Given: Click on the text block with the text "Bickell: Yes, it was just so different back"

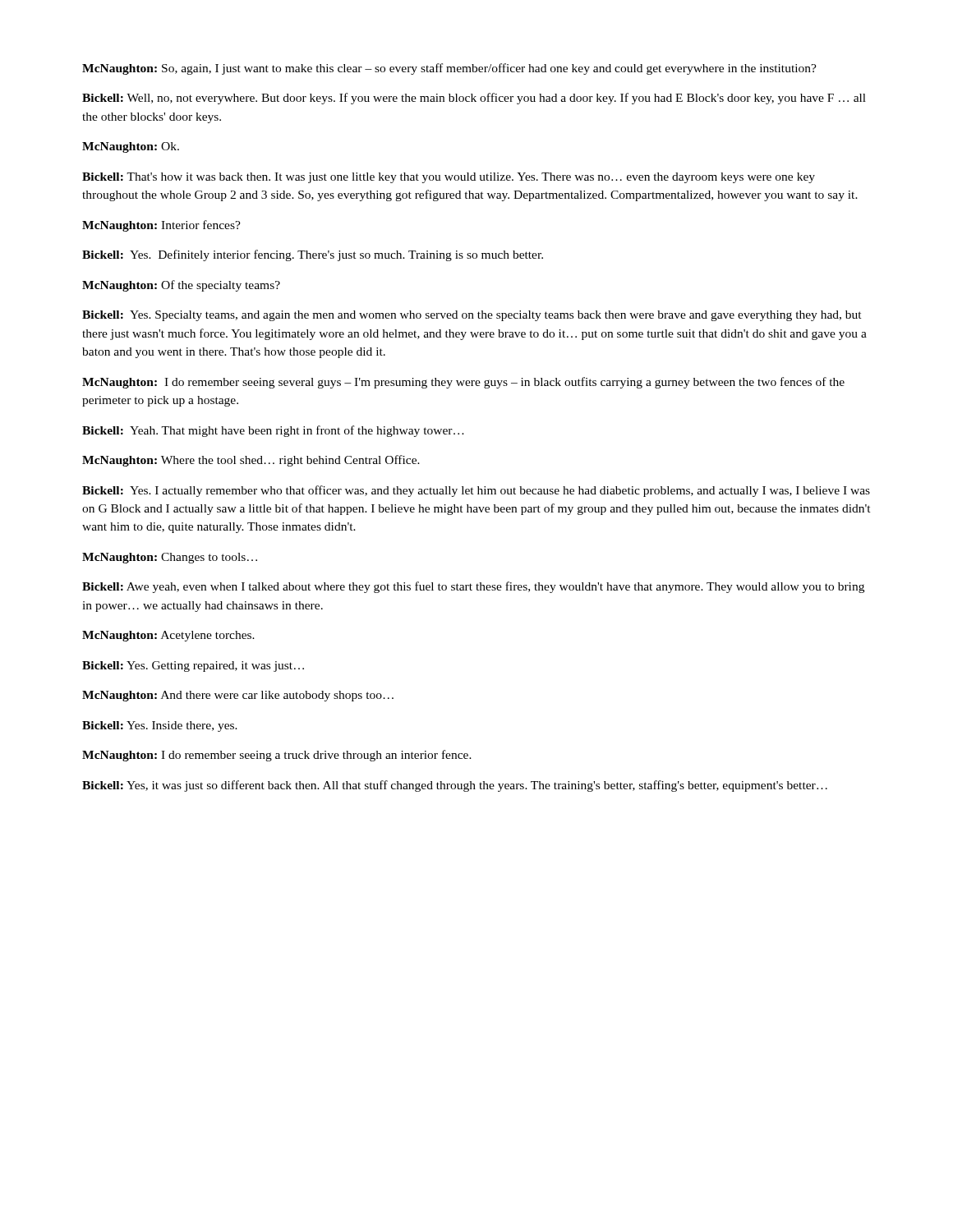Looking at the screenshot, I should 455,784.
